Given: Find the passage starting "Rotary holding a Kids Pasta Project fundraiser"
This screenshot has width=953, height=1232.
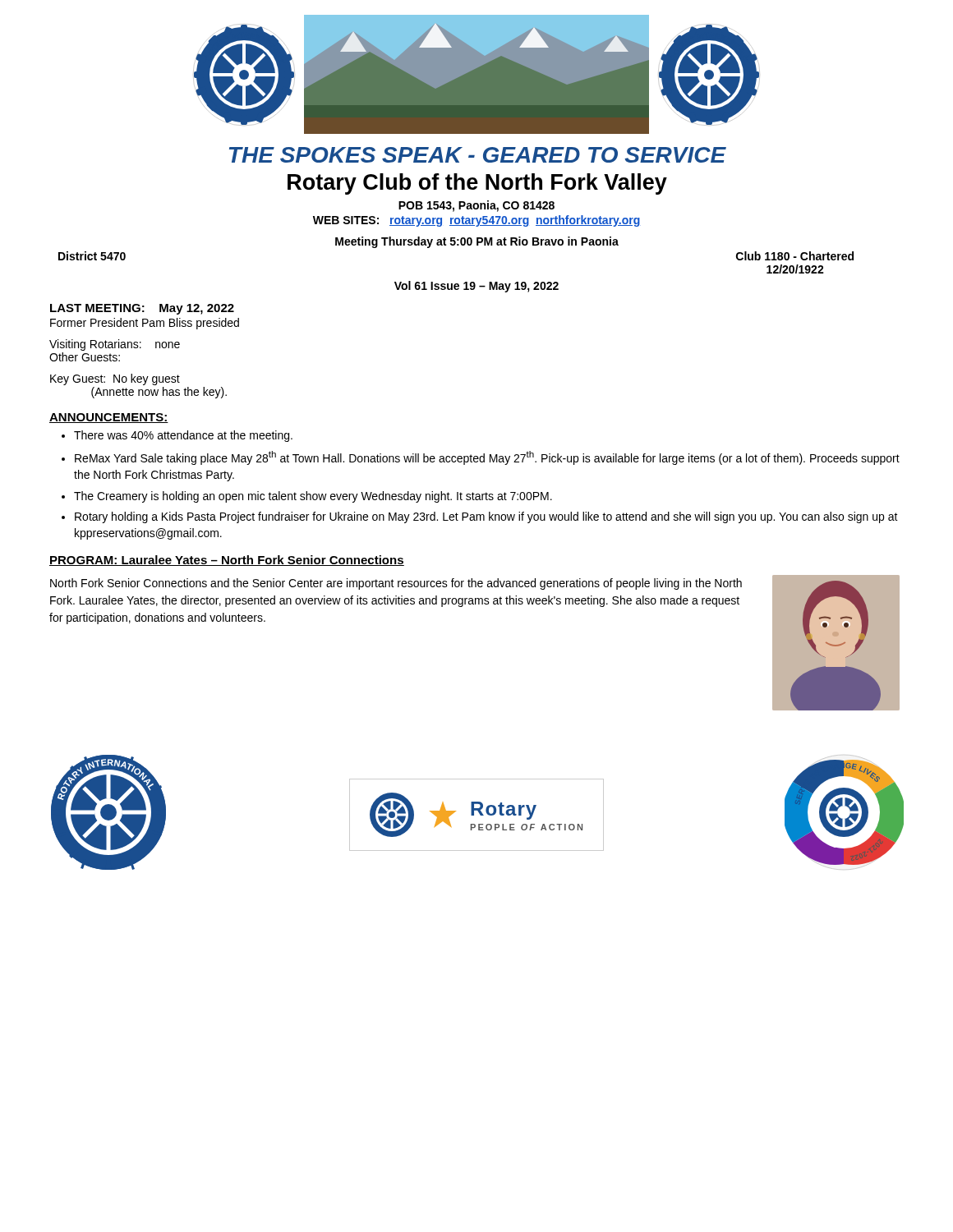Looking at the screenshot, I should [x=486, y=525].
